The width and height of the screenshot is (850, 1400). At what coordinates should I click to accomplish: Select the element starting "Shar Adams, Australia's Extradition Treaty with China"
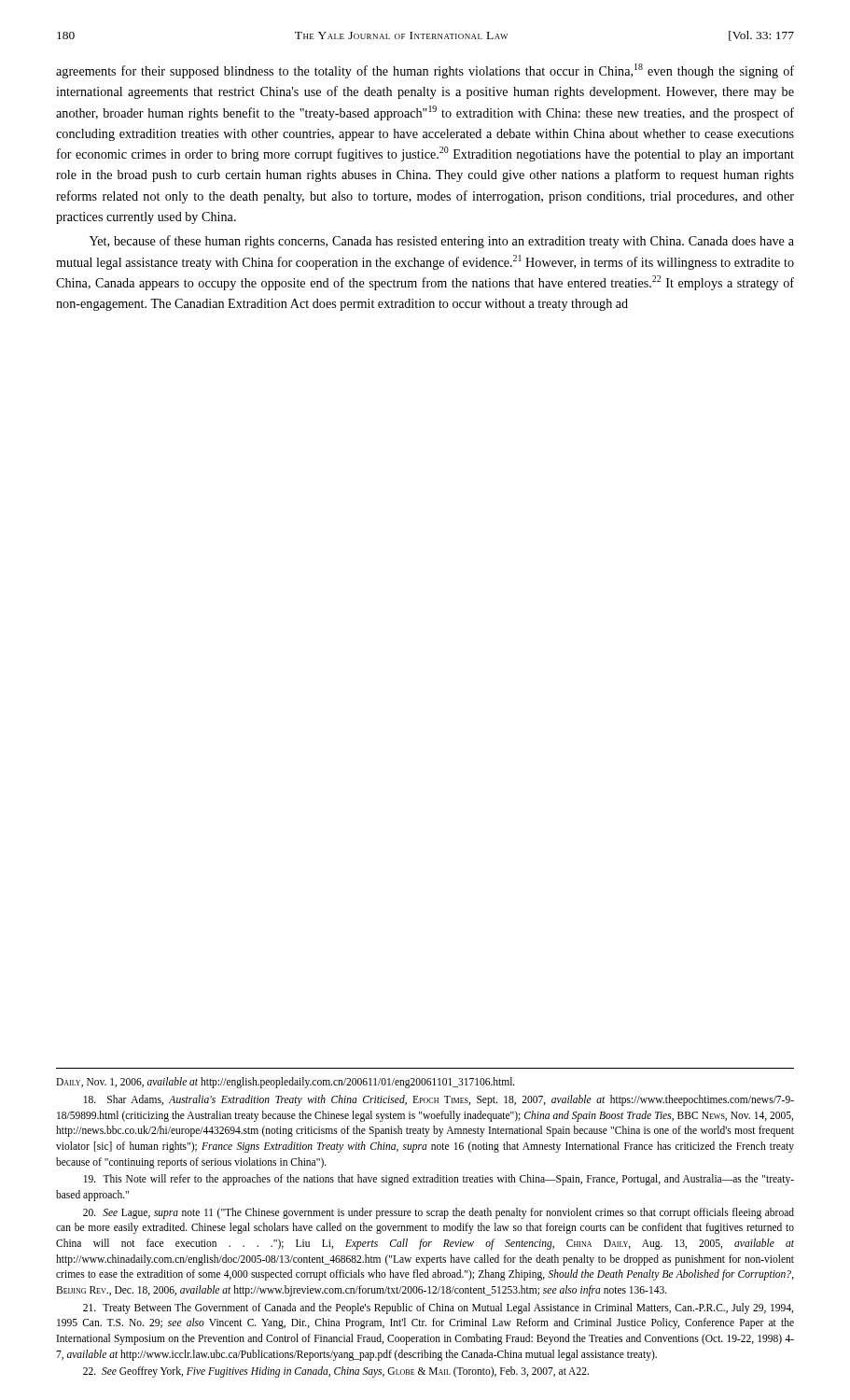425,1131
